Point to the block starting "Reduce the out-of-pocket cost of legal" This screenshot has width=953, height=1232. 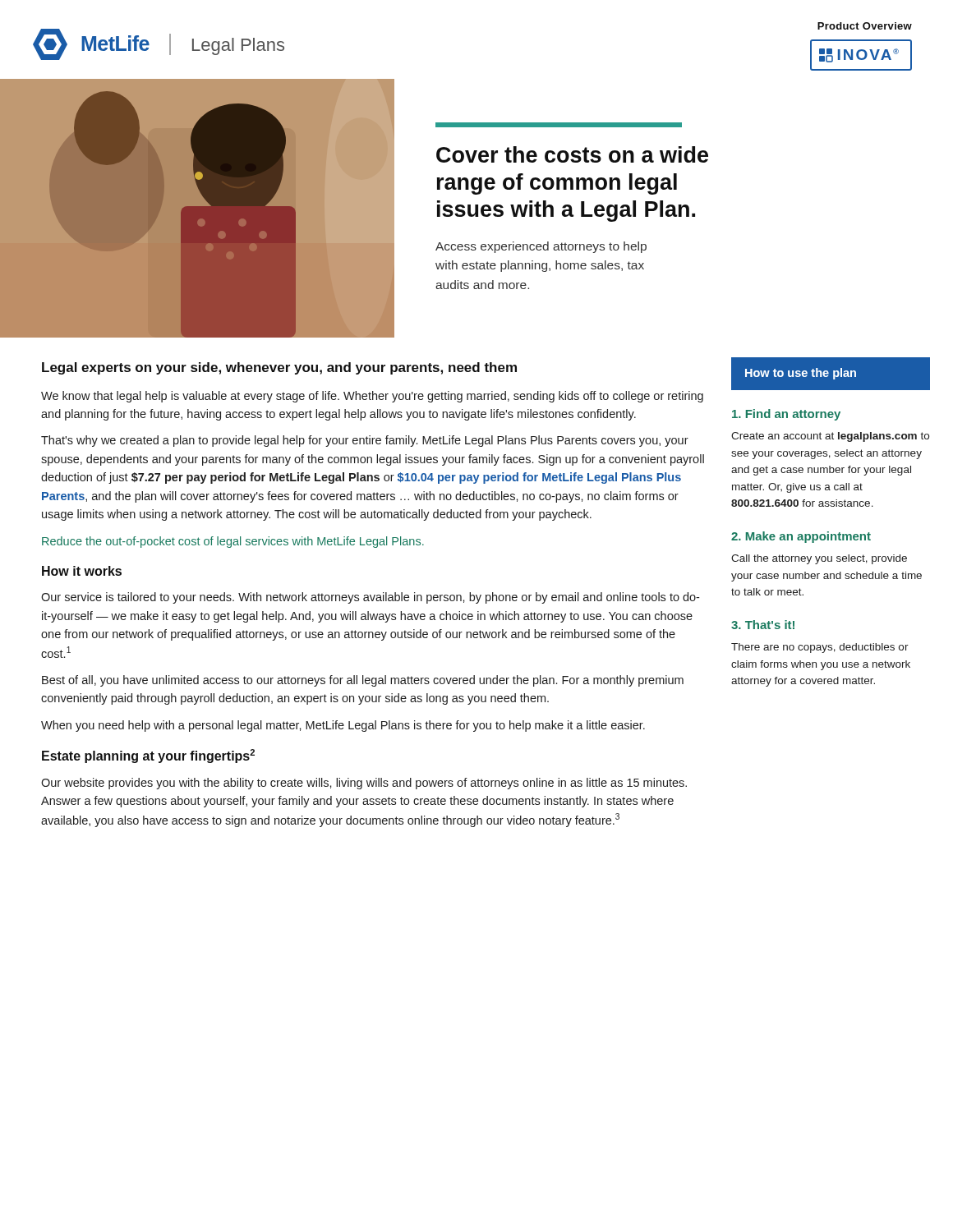[x=233, y=541]
